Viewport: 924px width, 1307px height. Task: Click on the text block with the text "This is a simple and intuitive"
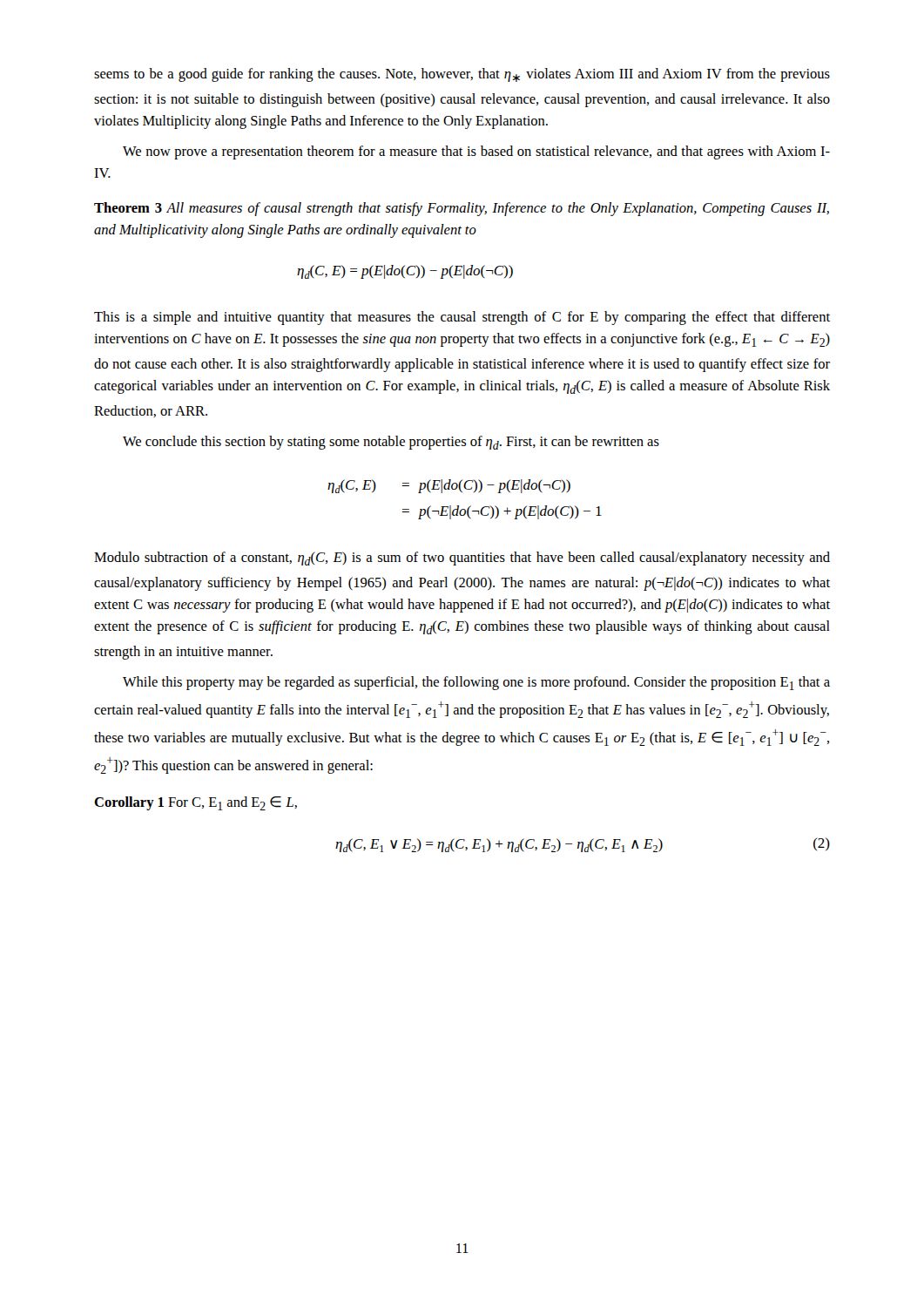[462, 364]
